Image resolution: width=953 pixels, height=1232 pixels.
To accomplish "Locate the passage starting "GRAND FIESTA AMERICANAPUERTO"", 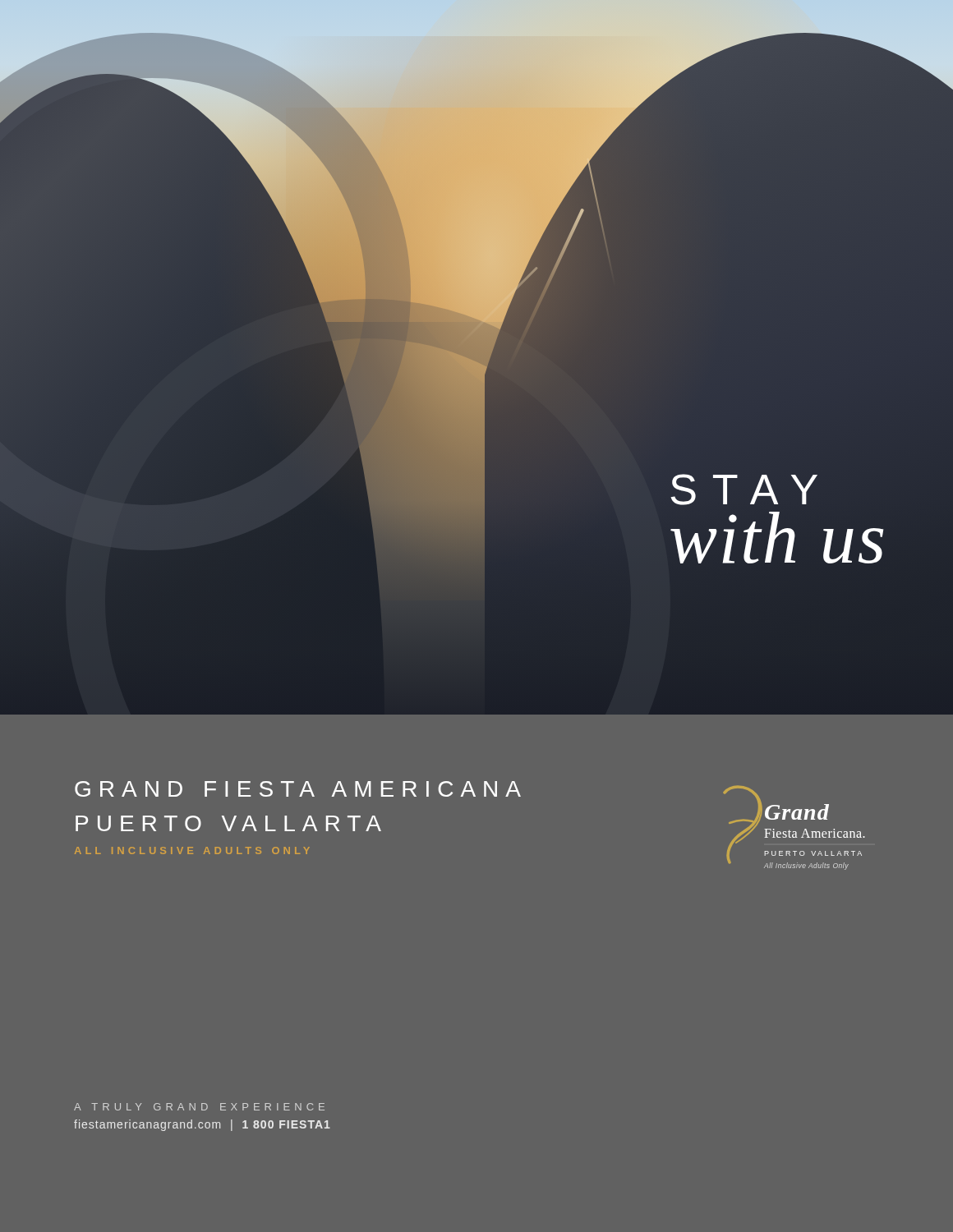I will tap(301, 814).
